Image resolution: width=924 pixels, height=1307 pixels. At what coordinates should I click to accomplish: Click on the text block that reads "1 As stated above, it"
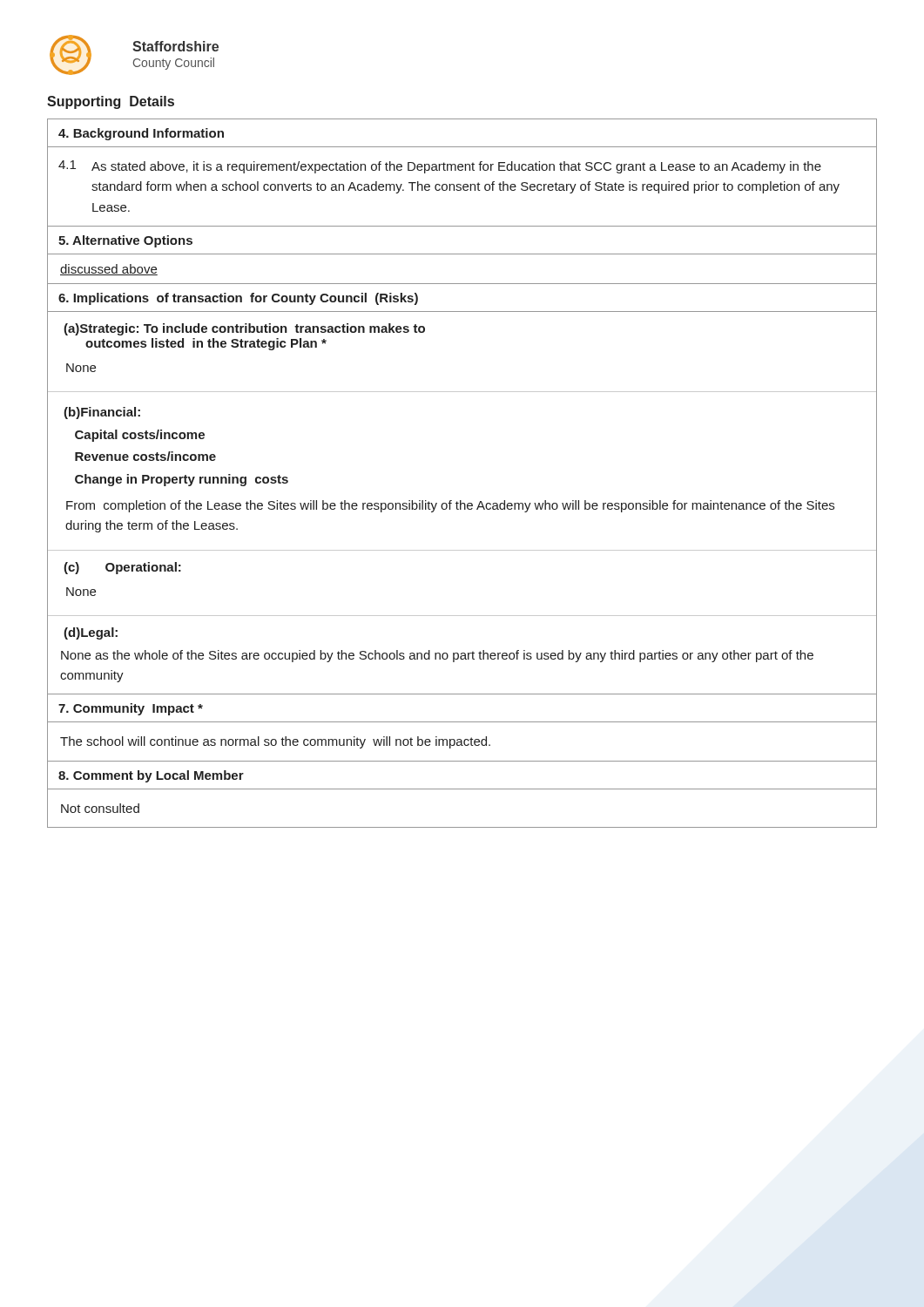click(x=462, y=186)
